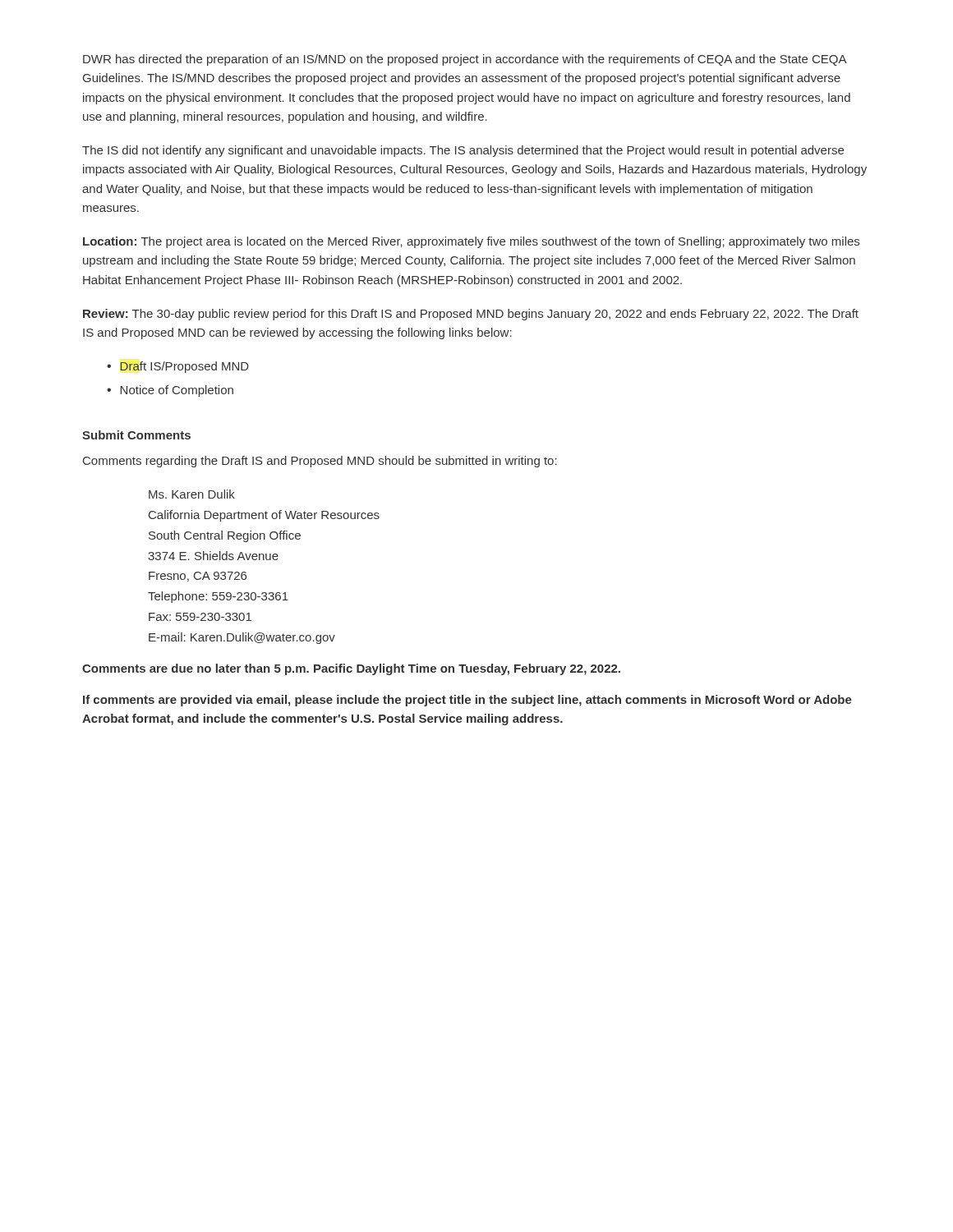
Task: Find the text block starting "Comments are due no later"
Action: click(352, 668)
